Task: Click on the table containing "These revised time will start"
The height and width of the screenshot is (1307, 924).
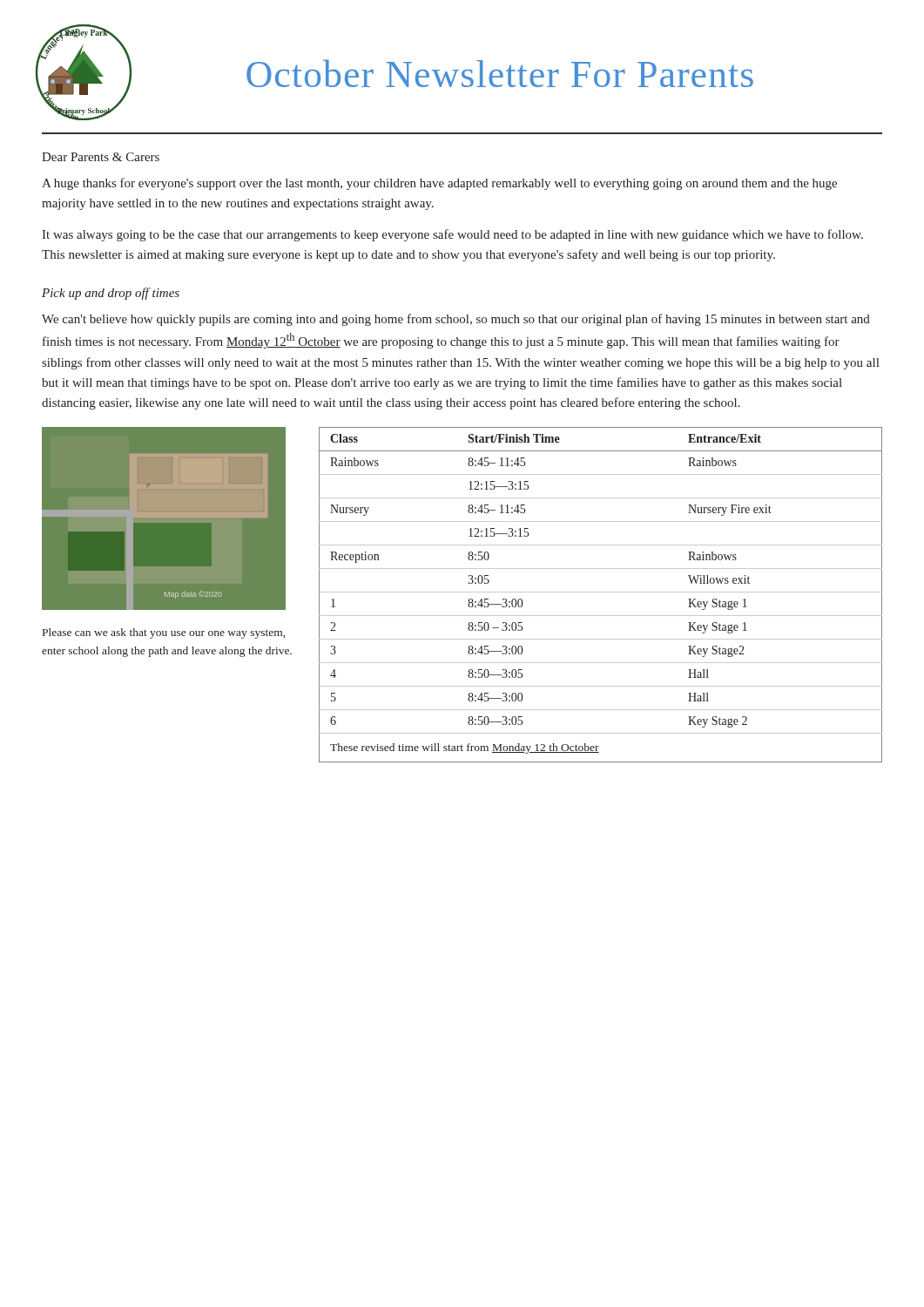Action: pyautogui.click(x=601, y=595)
